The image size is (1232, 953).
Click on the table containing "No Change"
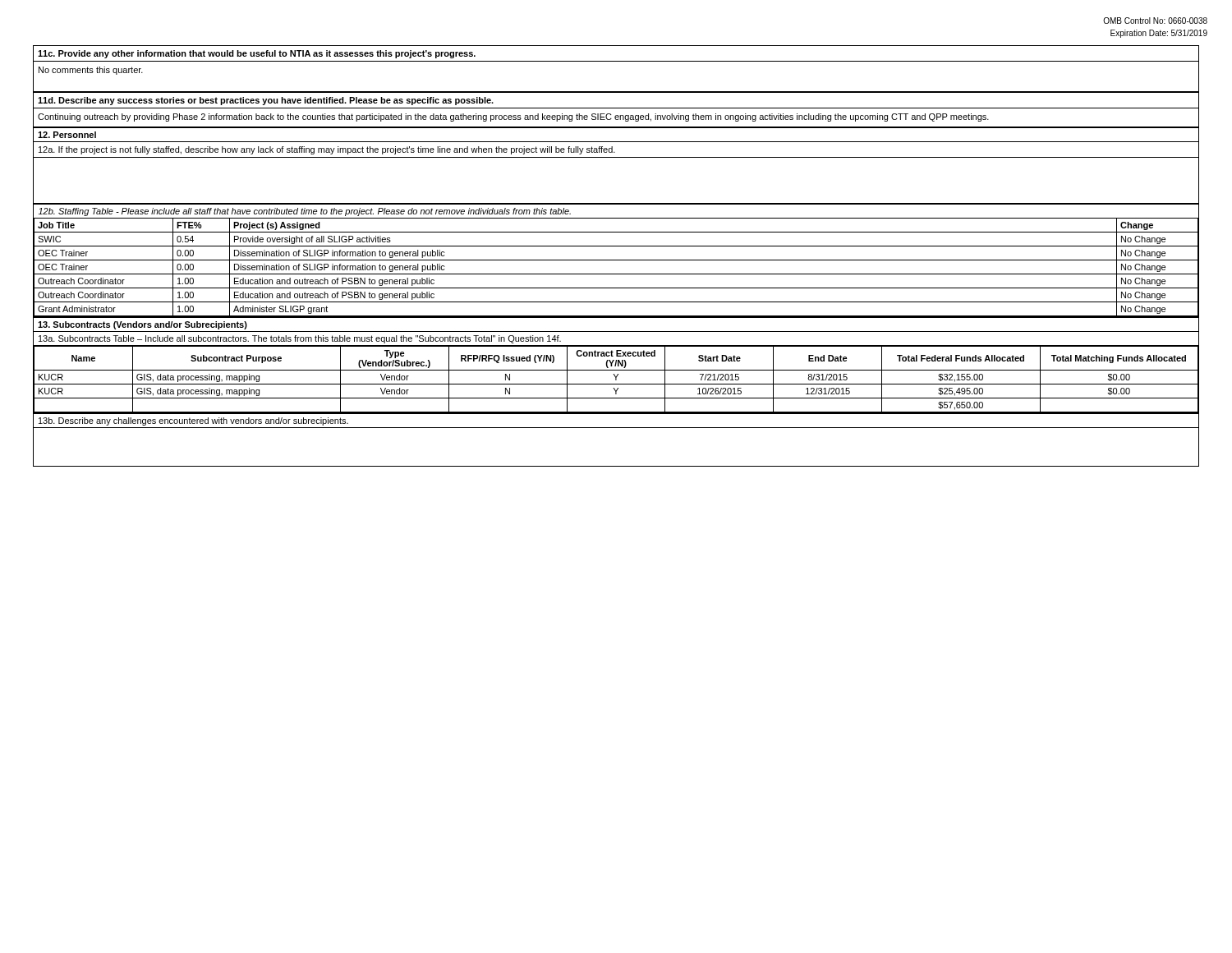pyautogui.click(x=616, y=260)
